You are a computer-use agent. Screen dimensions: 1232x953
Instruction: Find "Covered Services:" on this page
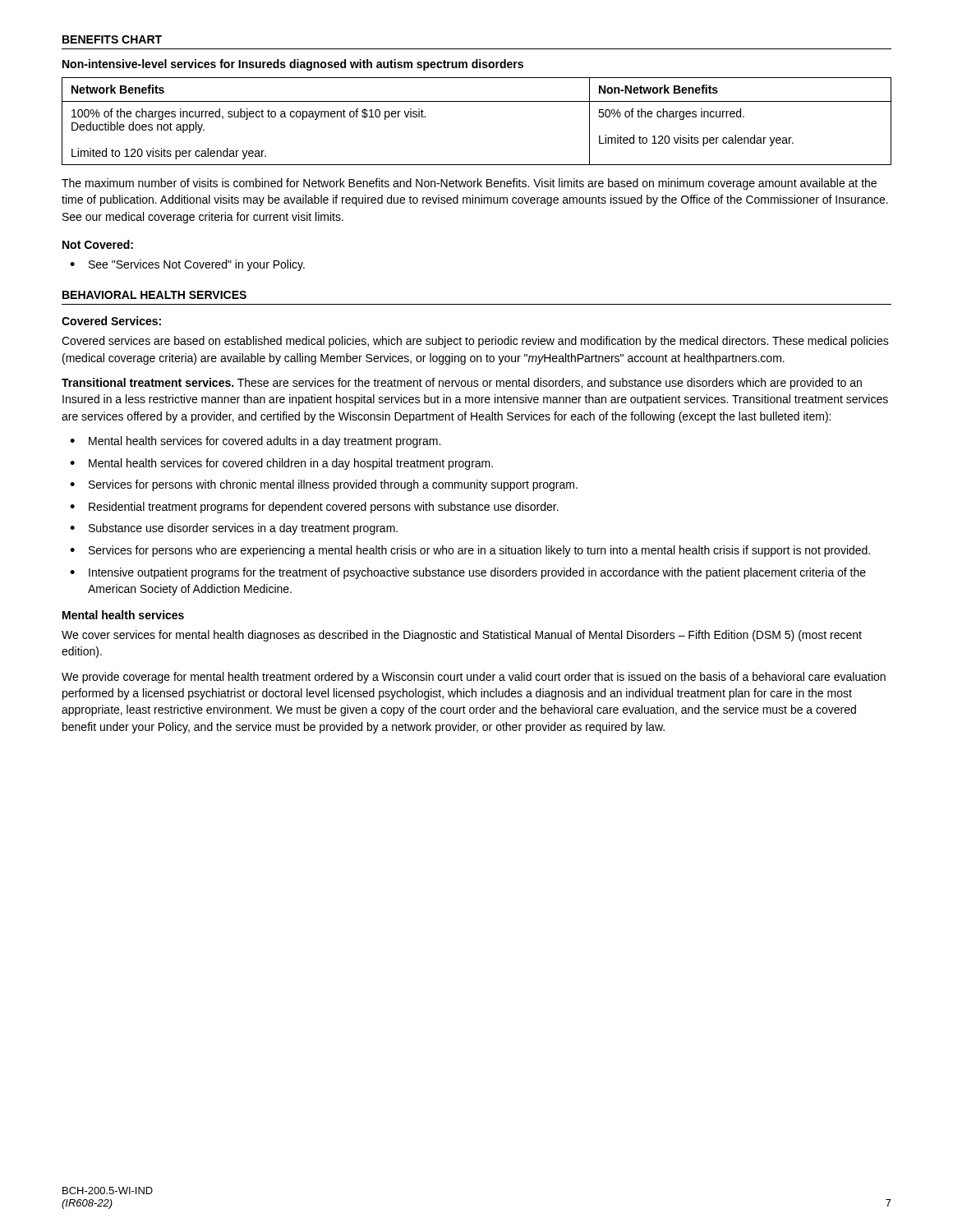click(x=111, y=321)
